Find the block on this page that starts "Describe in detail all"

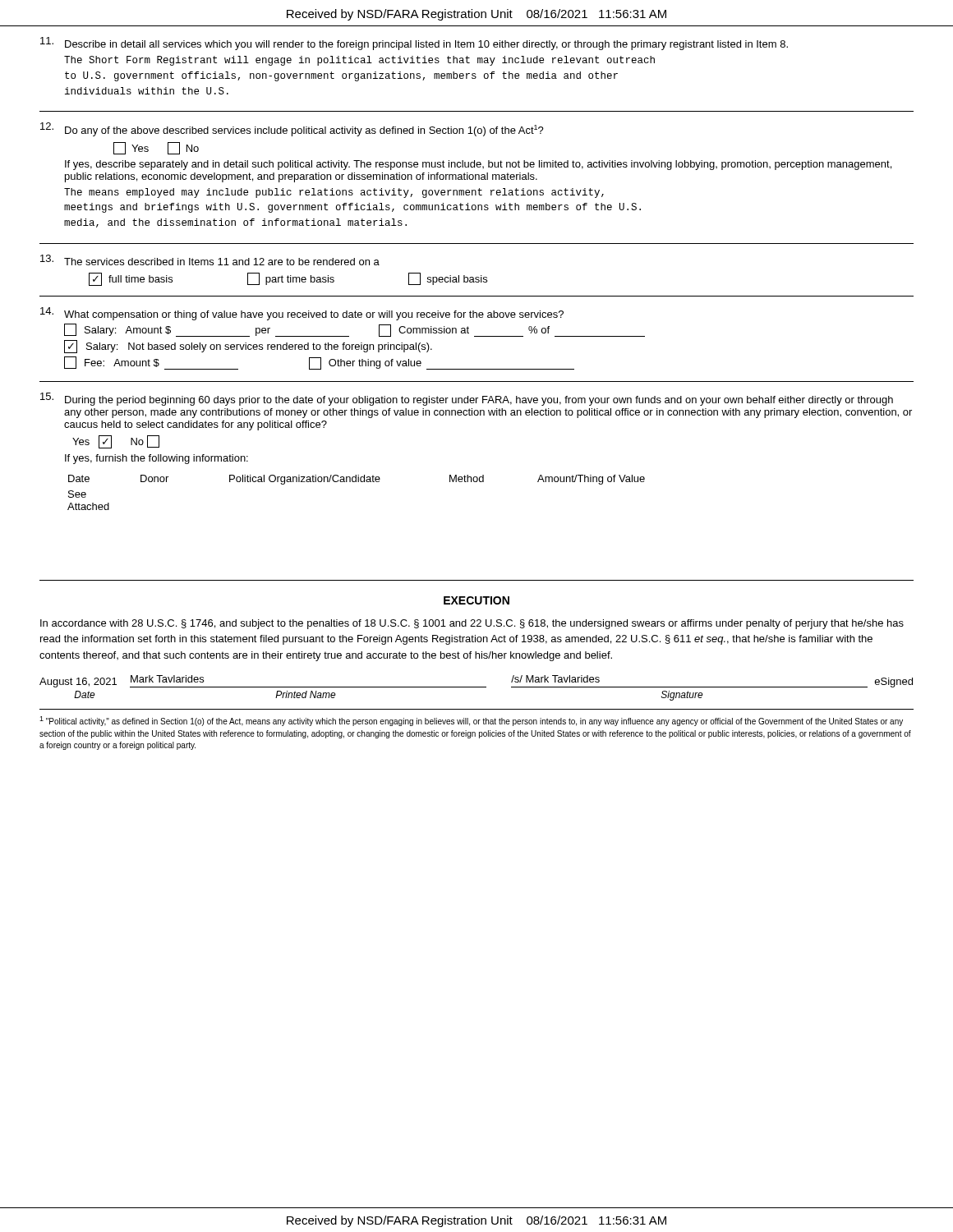(476, 69)
